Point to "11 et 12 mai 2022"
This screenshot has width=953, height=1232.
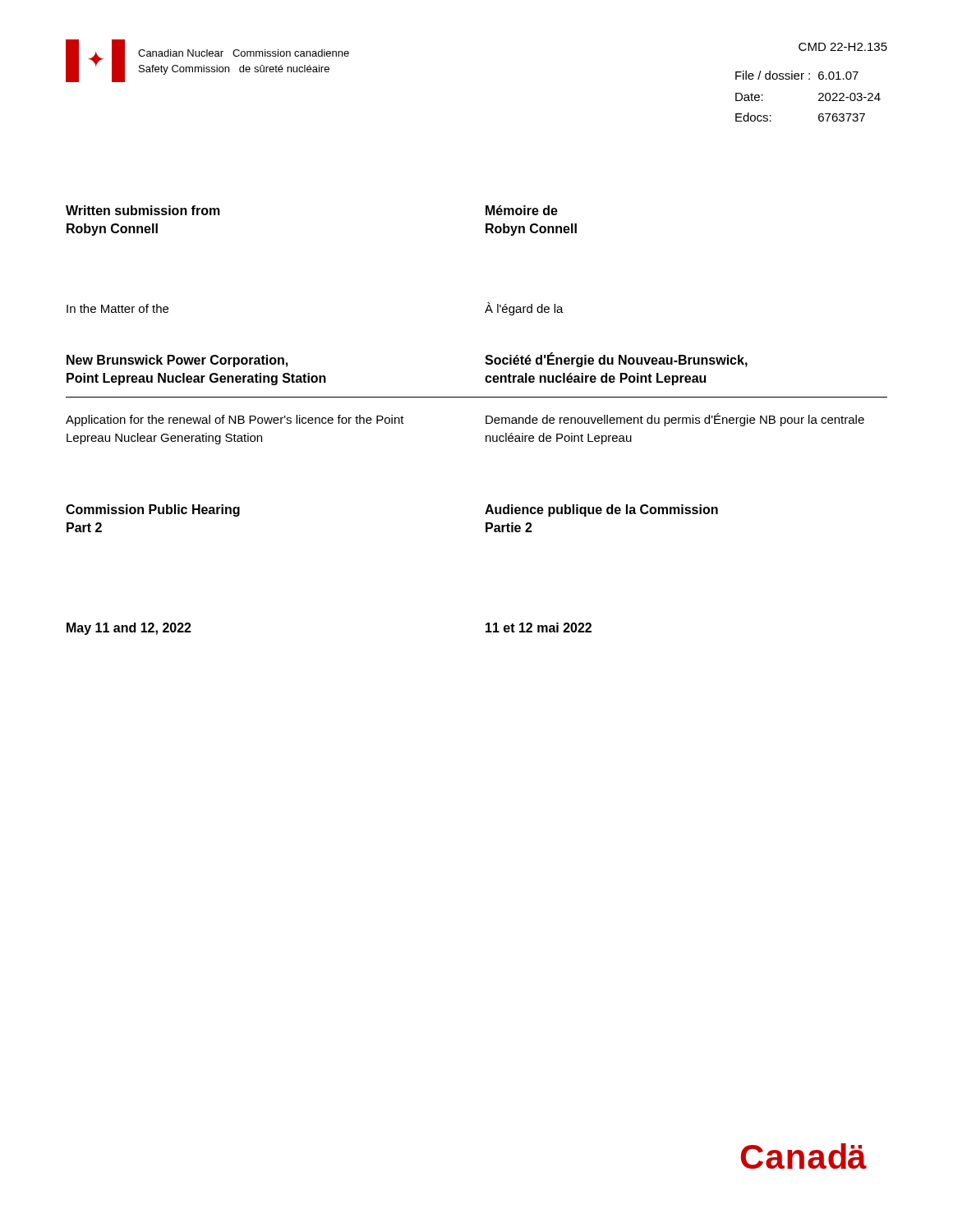coord(538,628)
